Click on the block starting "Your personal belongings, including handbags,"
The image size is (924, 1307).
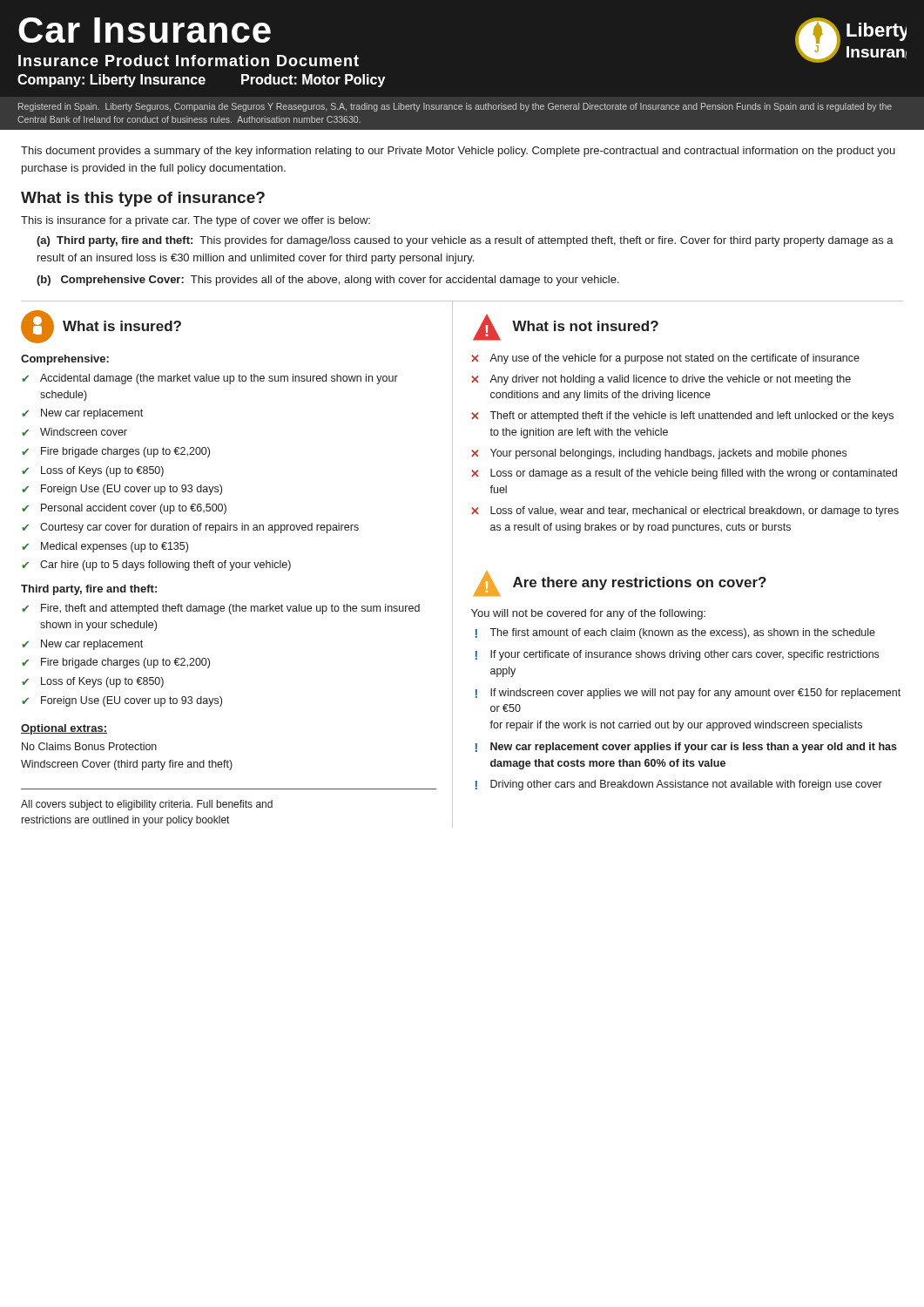[668, 453]
